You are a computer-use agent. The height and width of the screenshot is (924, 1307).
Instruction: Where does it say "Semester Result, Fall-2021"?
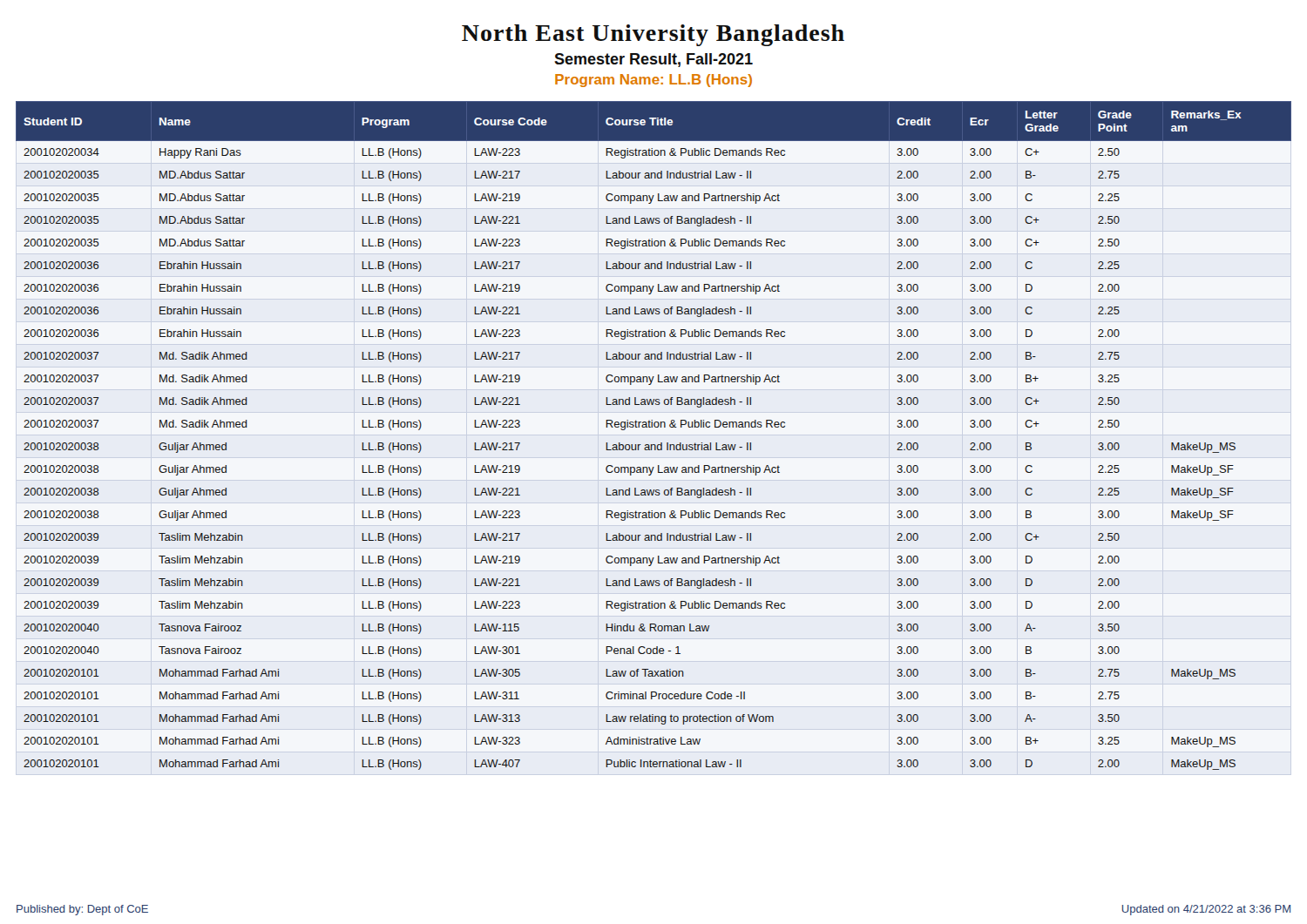pyautogui.click(x=654, y=59)
